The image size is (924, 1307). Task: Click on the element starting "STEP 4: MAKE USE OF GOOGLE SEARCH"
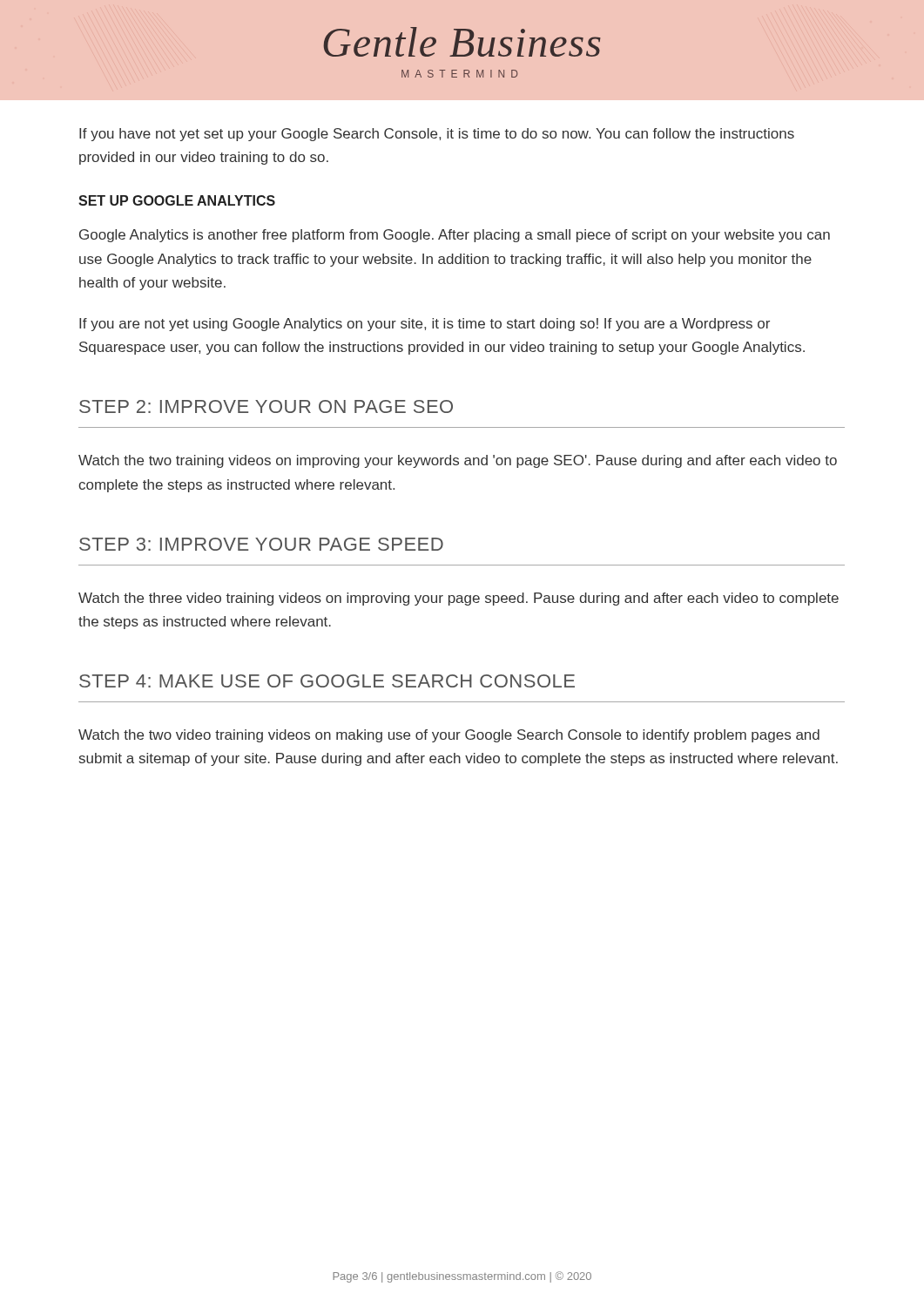coord(327,681)
